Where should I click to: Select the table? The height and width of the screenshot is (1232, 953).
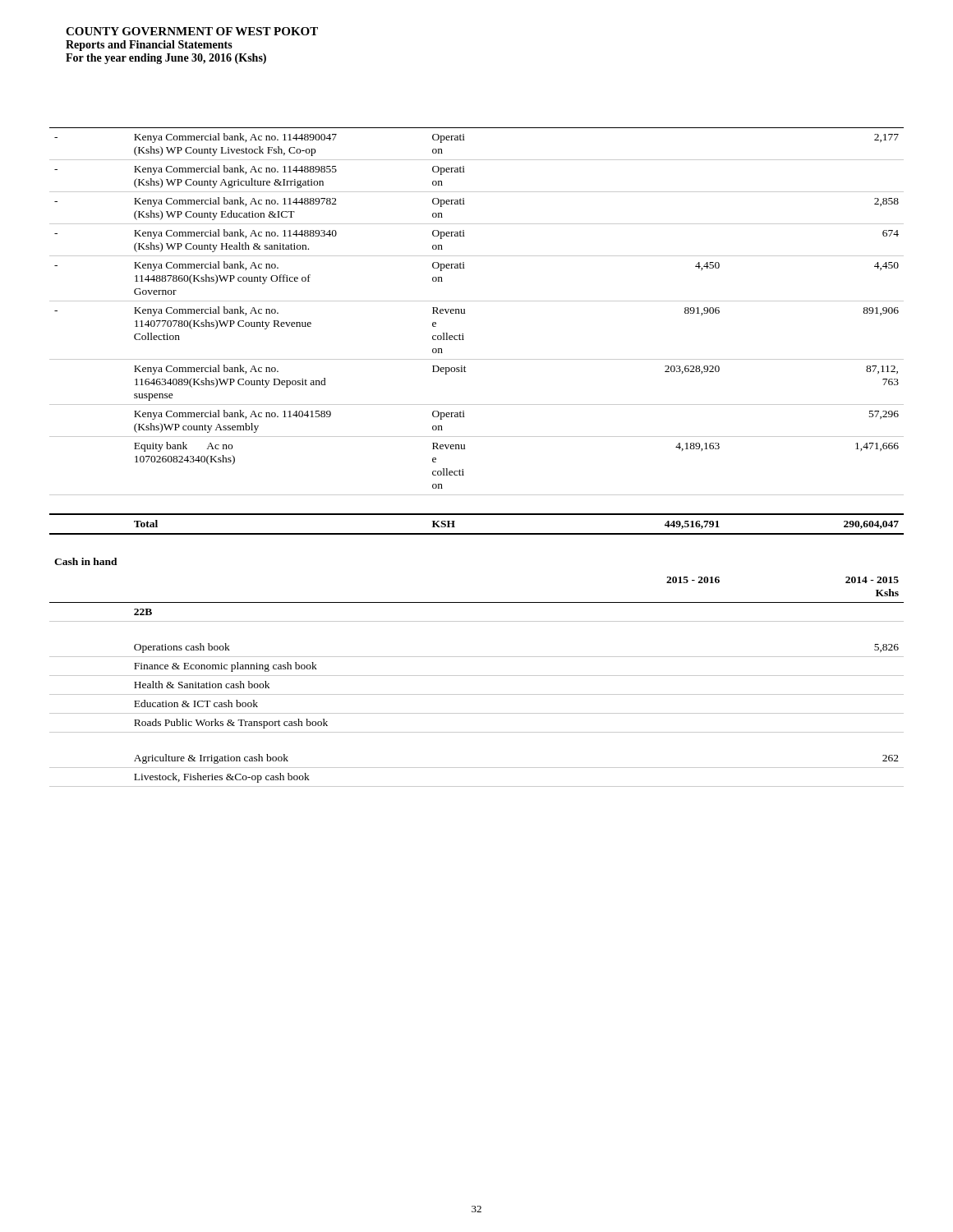coord(476,457)
